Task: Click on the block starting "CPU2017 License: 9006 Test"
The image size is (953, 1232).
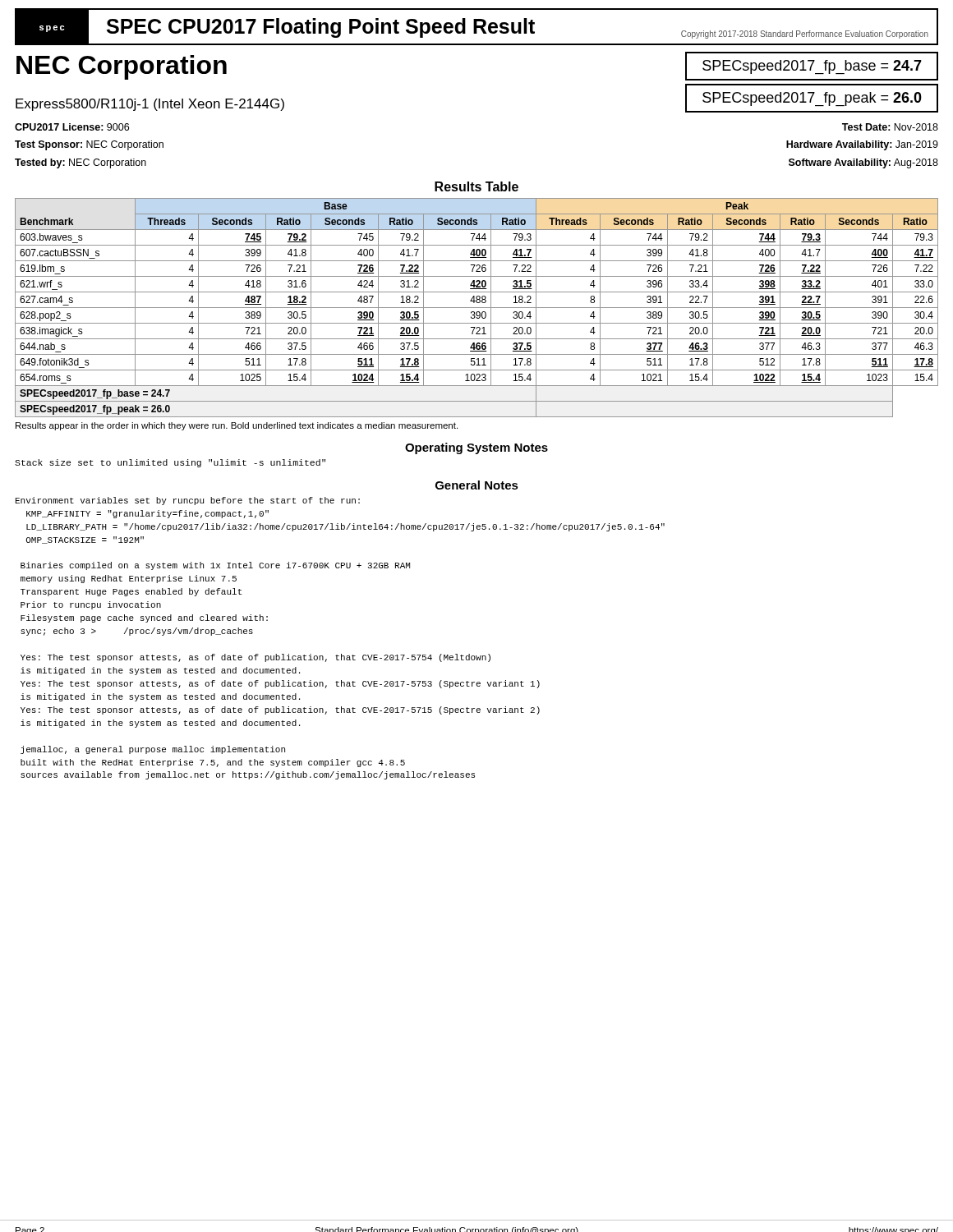Action: 89,145
